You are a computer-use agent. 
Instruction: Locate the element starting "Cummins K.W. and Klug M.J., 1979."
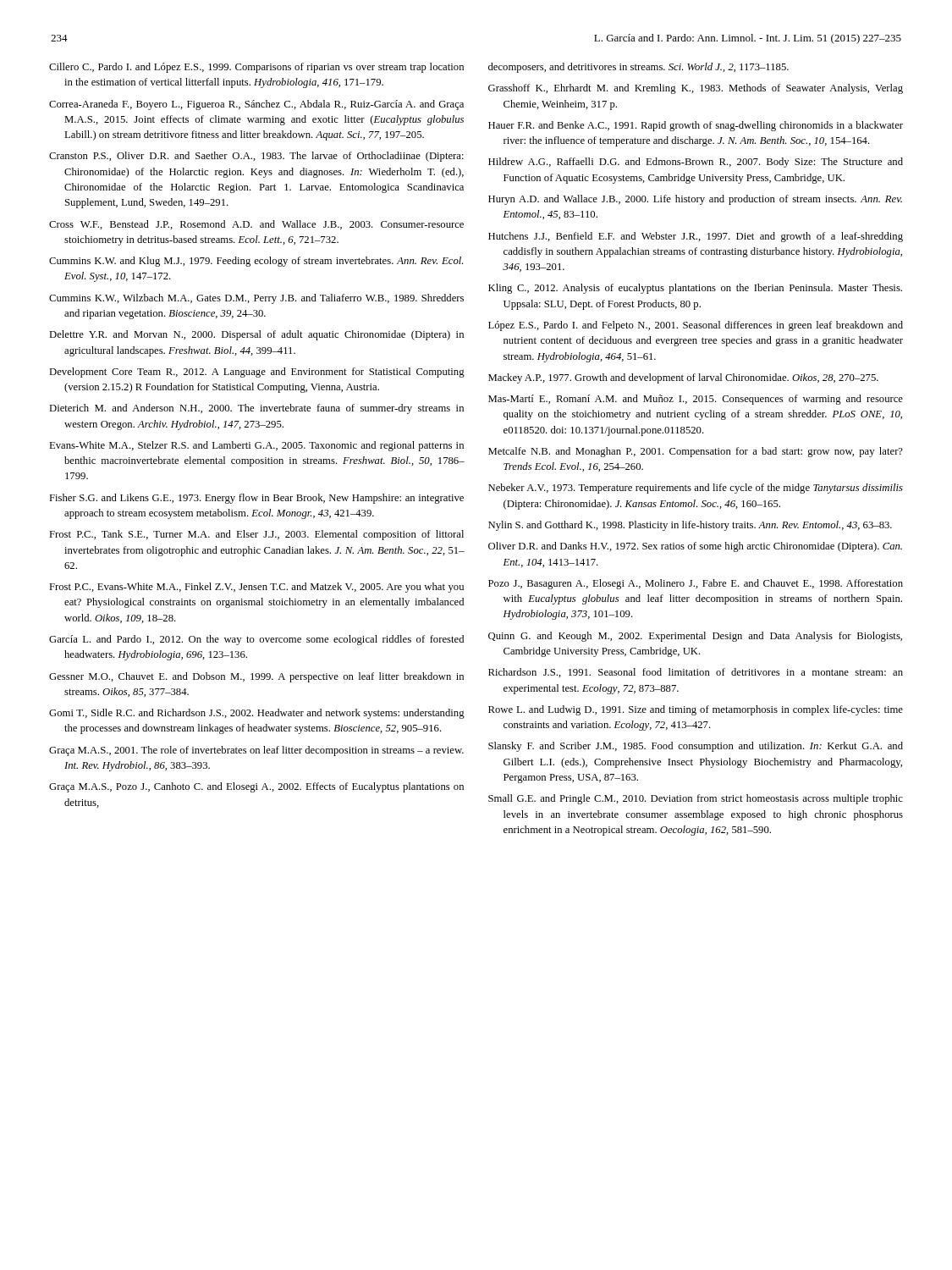tap(257, 269)
